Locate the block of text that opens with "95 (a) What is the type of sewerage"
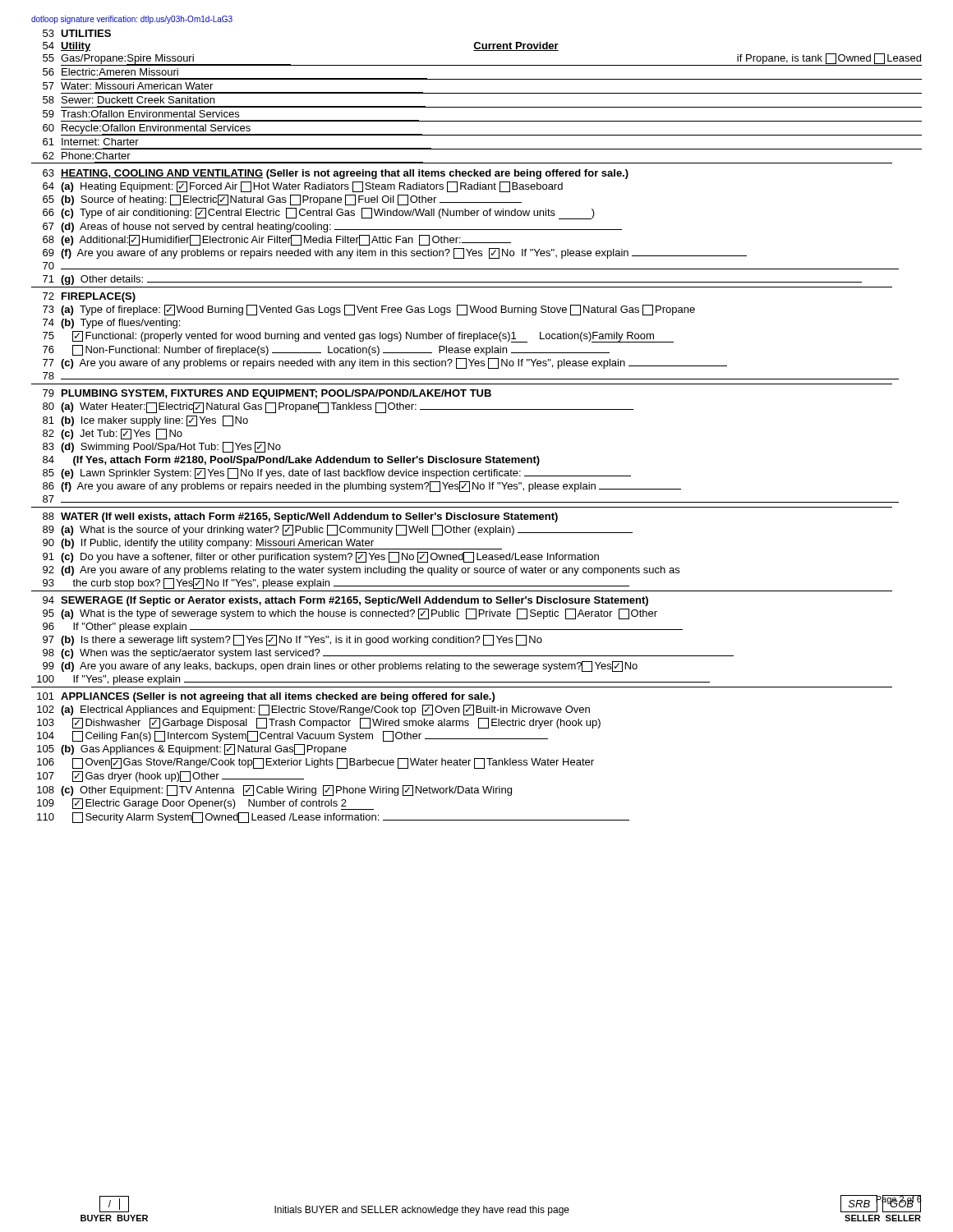Viewport: 953px width, 1232px height. [344, 613]
